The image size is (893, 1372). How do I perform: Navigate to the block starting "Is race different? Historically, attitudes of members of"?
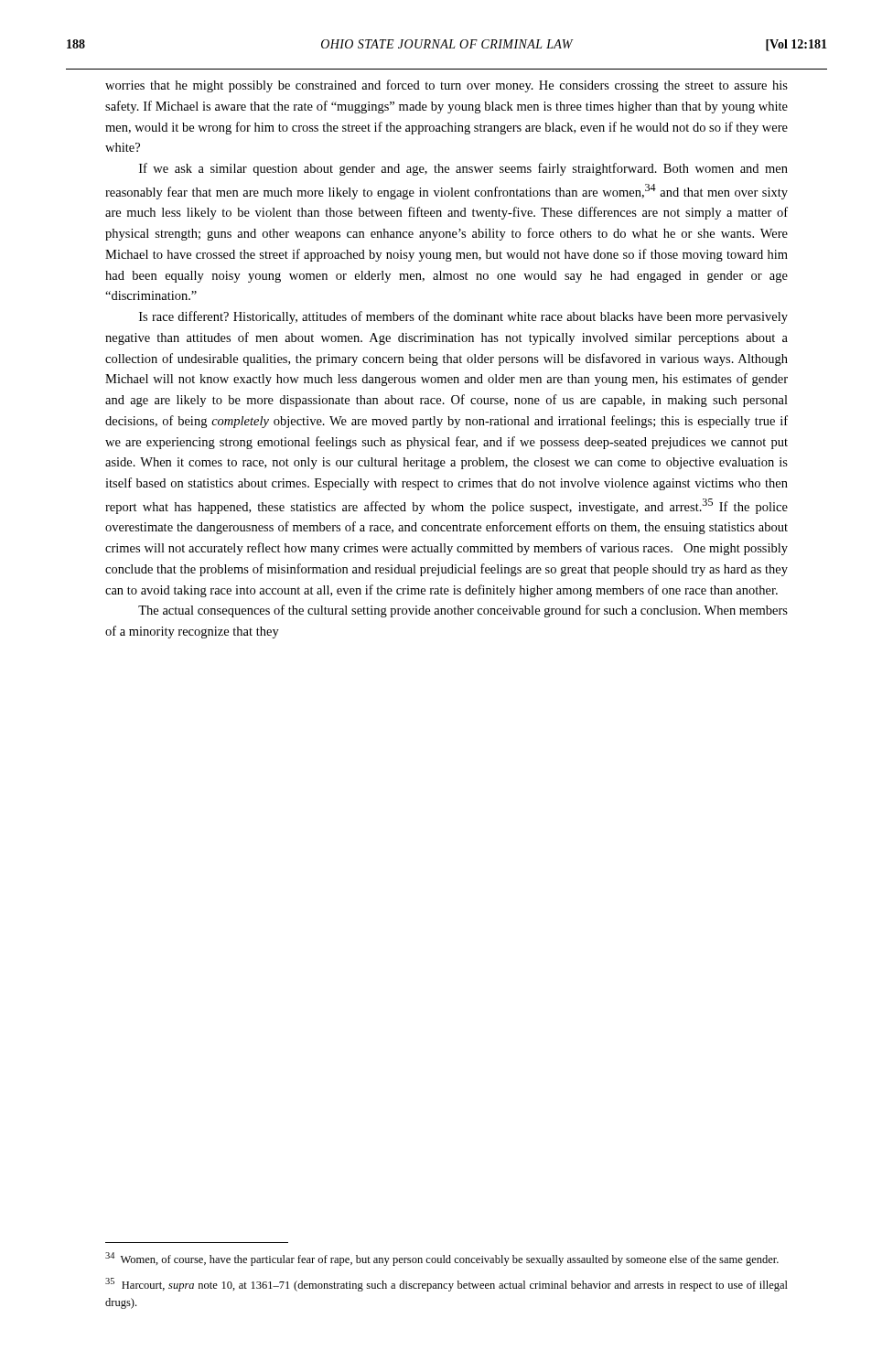coord(446,453)
